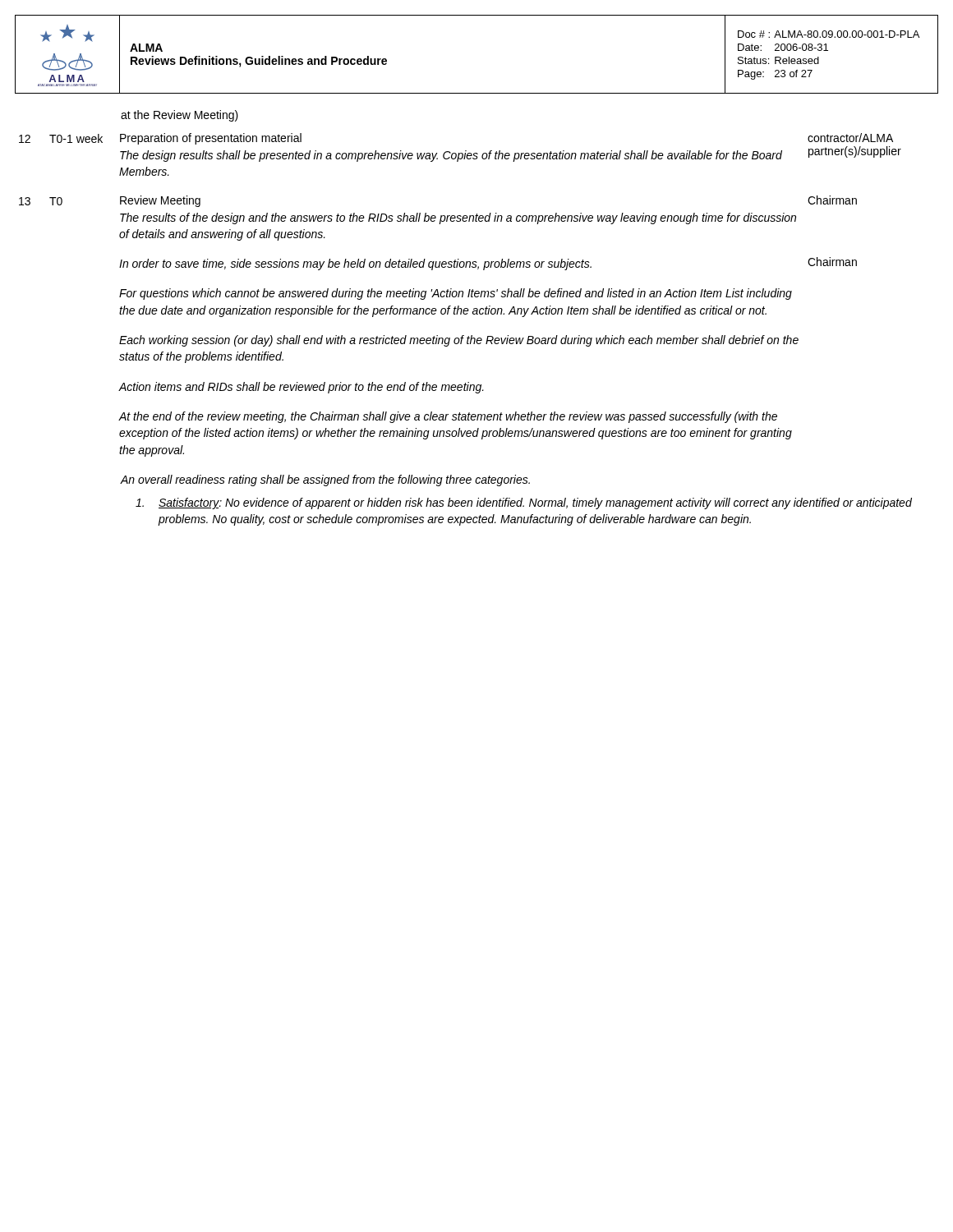The image size is (953, 1232).
Task: Locate the block starting "Action items and RIDs"
Action: [x=413, y=389]
